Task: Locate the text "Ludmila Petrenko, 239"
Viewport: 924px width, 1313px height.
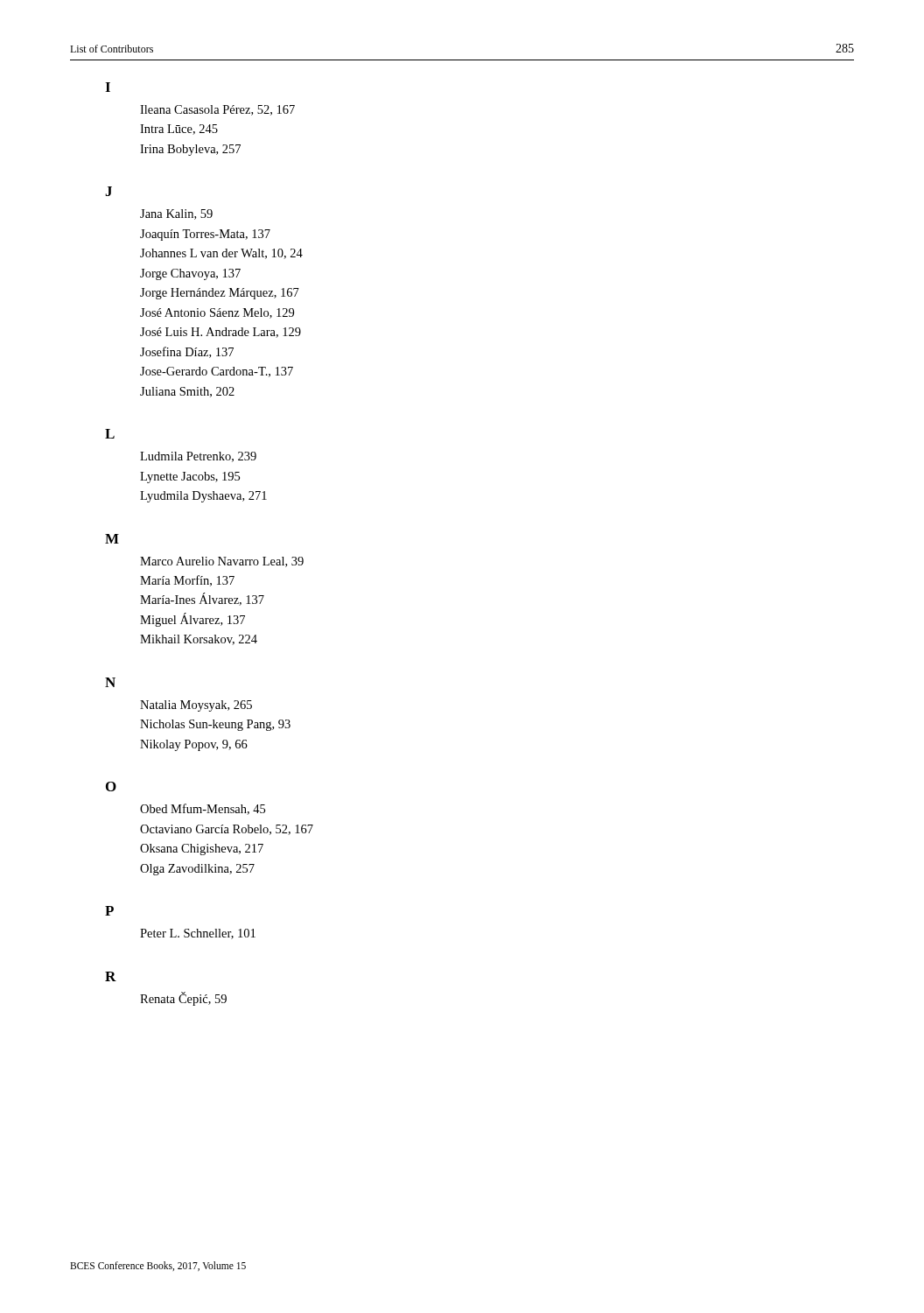Action: click(198, 456)
